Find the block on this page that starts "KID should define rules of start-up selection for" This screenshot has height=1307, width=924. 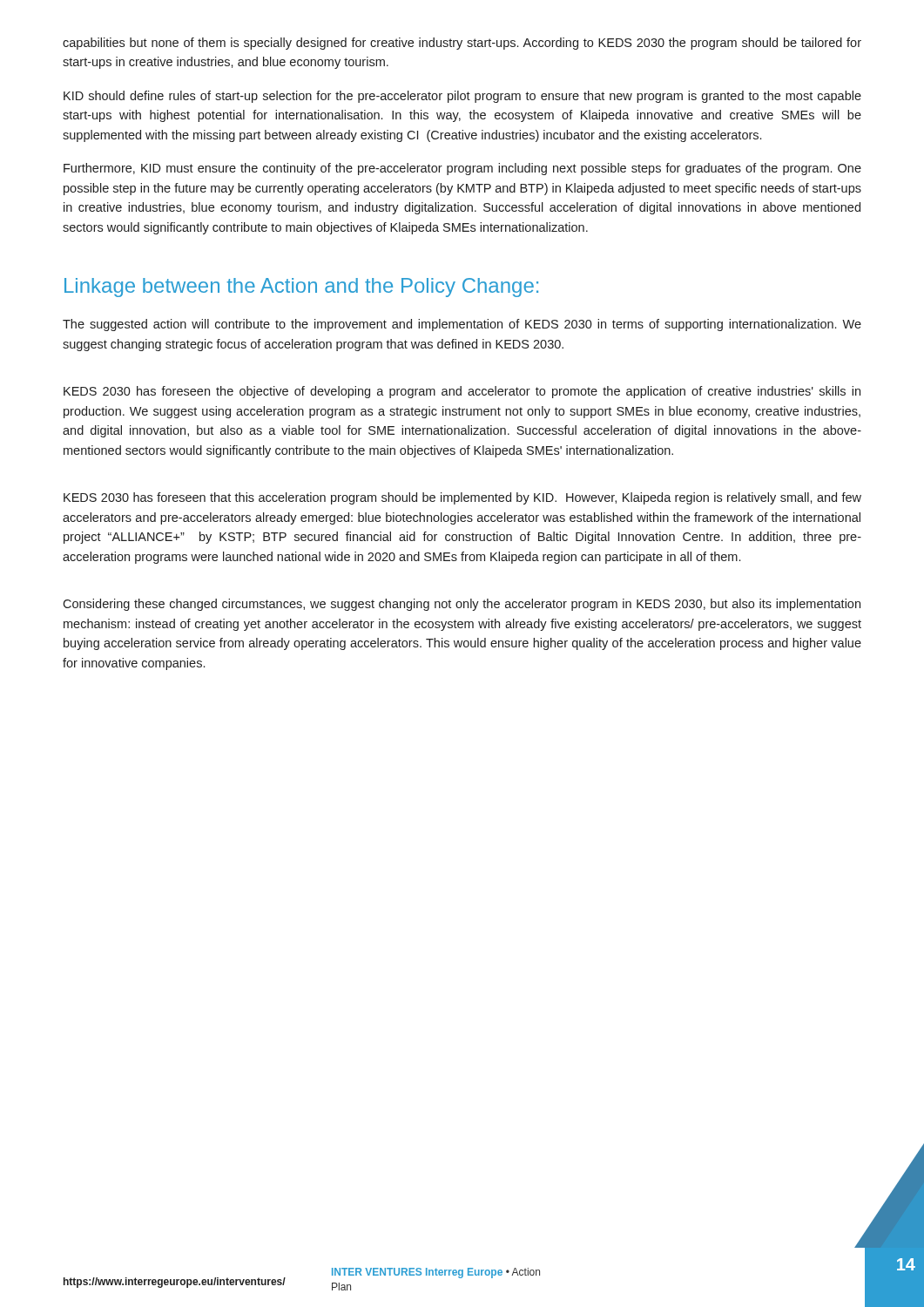click(x=462, y=115)
